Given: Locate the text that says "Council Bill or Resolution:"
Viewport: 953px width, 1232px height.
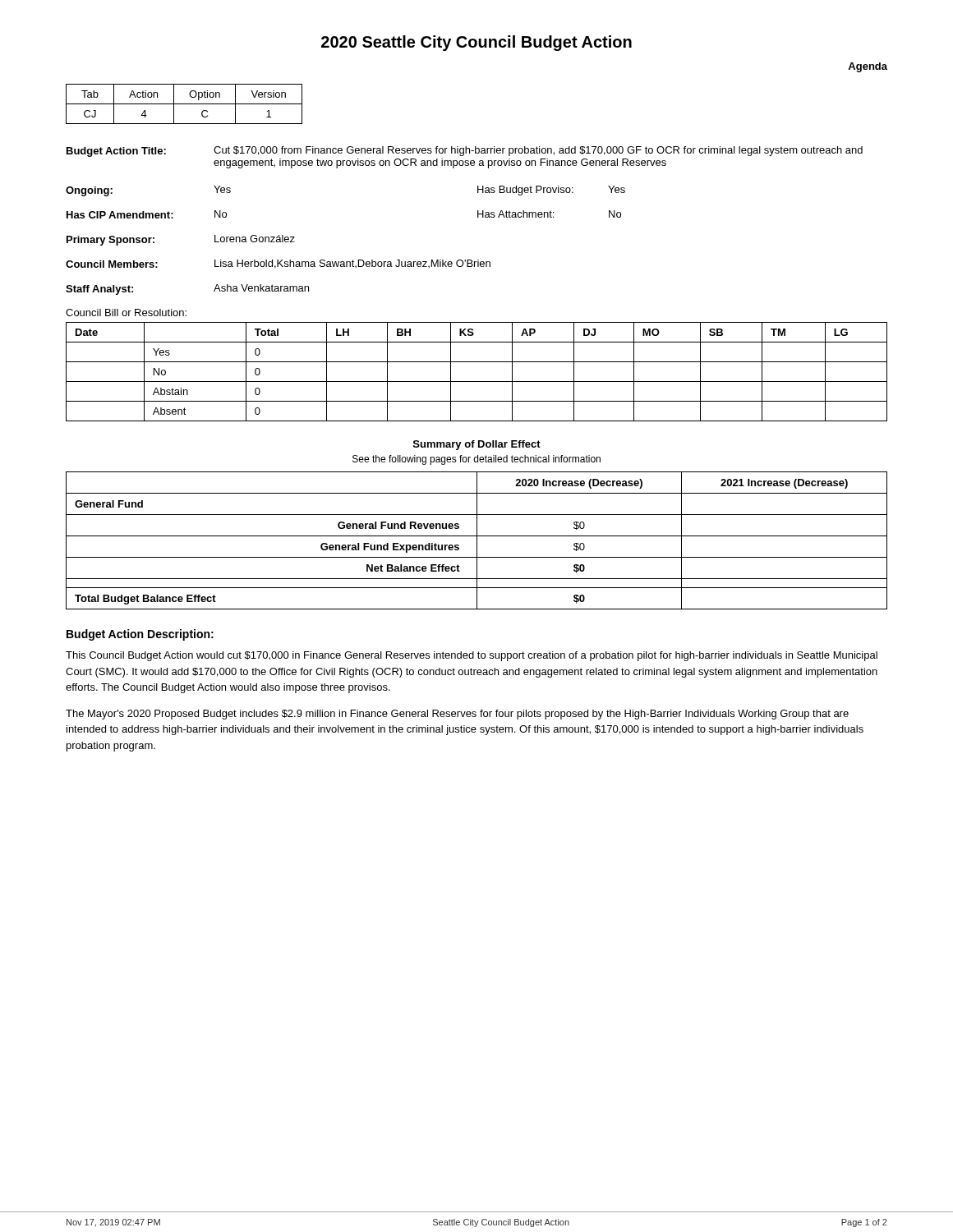Looking at the screenshot, I should click(x=127, y=313).
